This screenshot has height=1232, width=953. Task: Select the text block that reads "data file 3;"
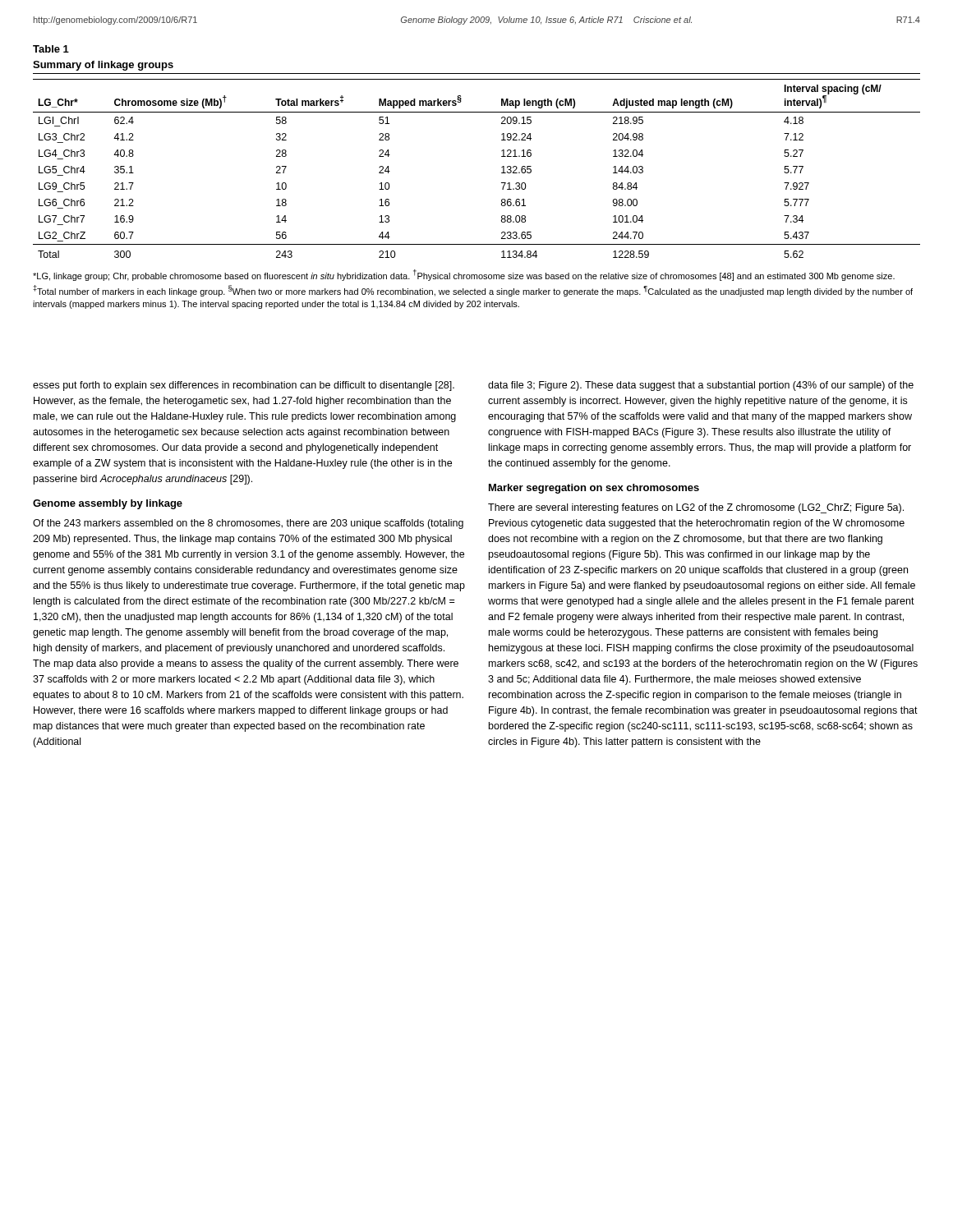point(704,425)
